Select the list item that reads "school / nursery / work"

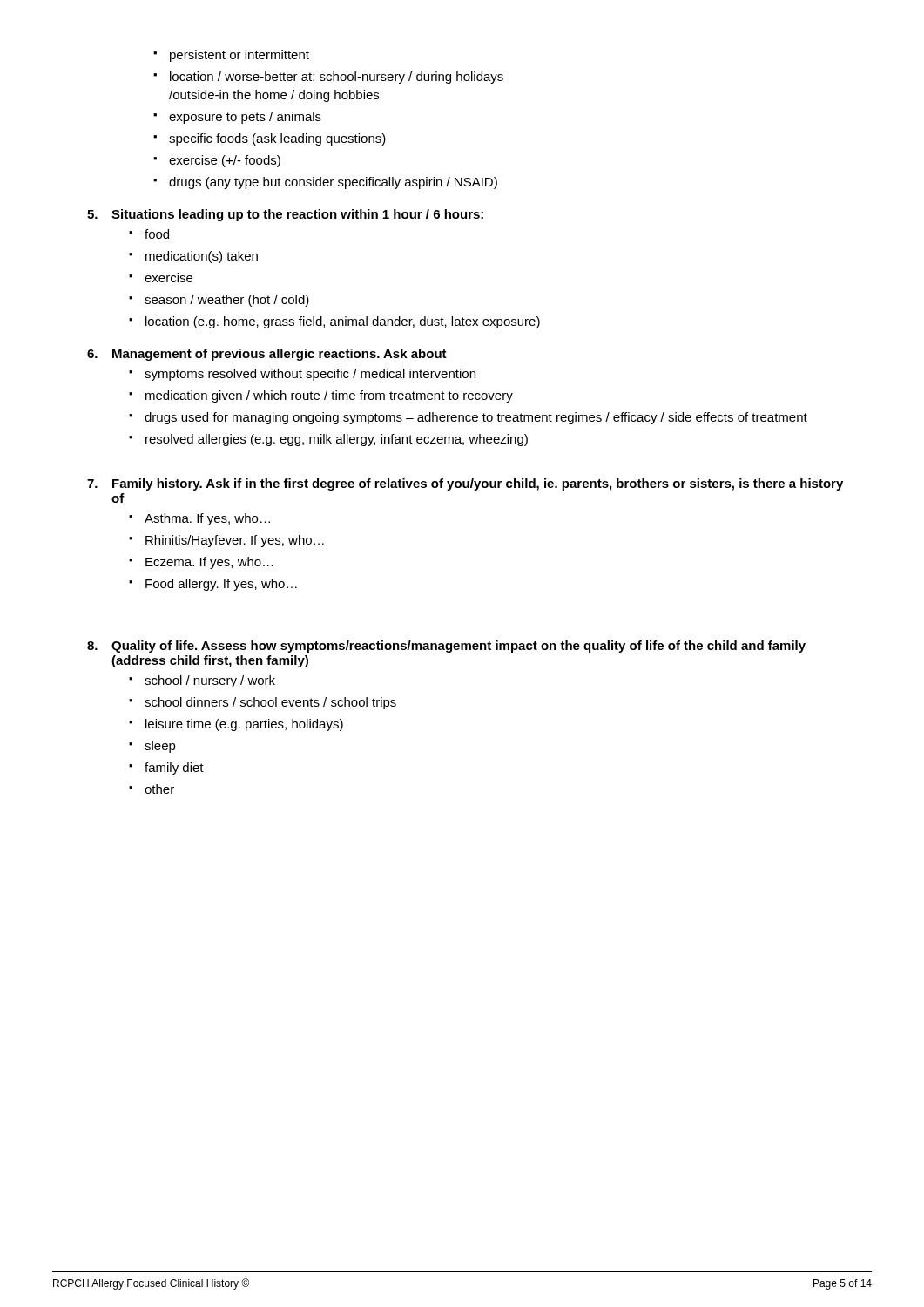click(210, 680)
